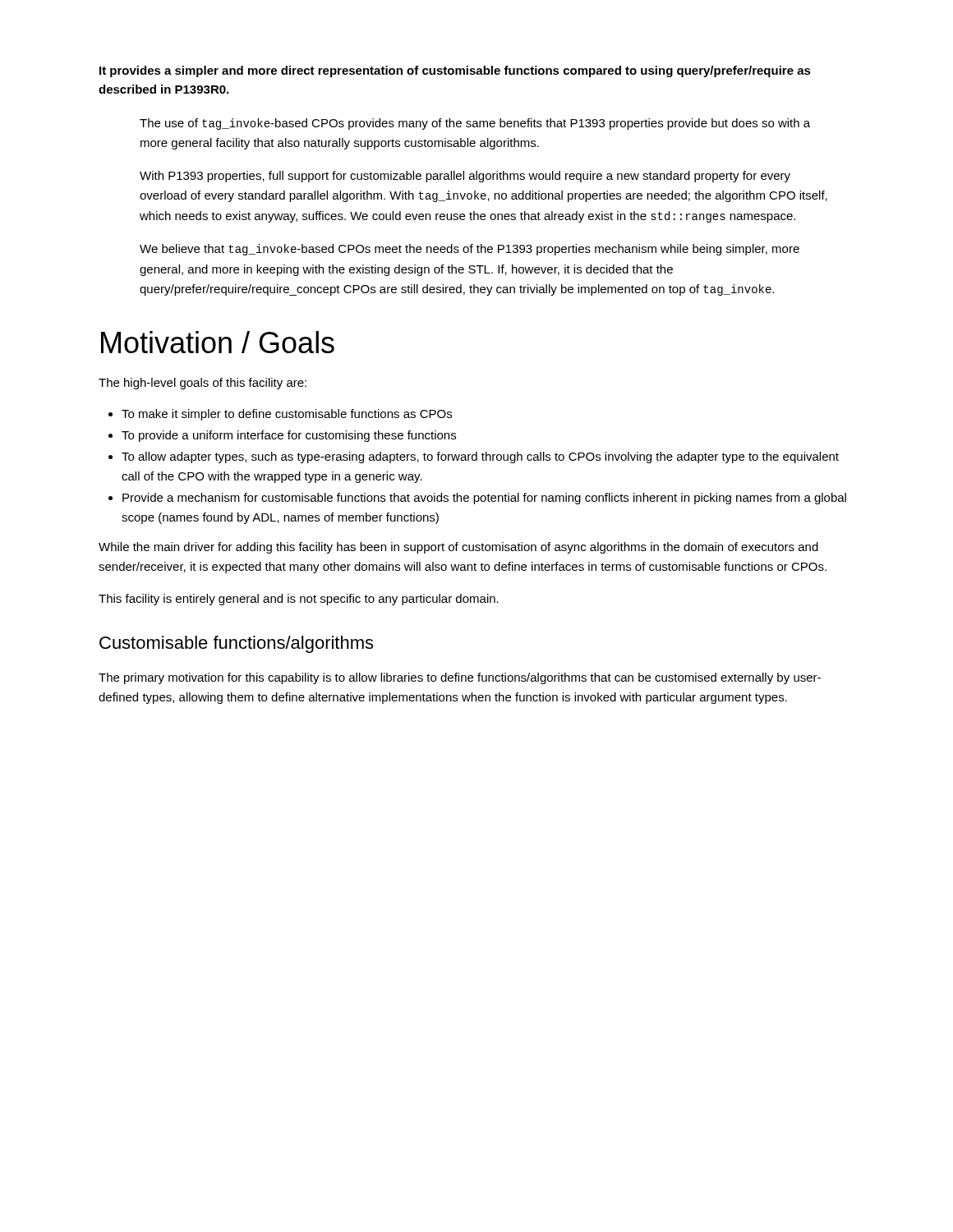This screenshot has height=1232, width=953.
Task: Navigate to the region starting "This facility is entirely general"
Action: coord(476,599)
